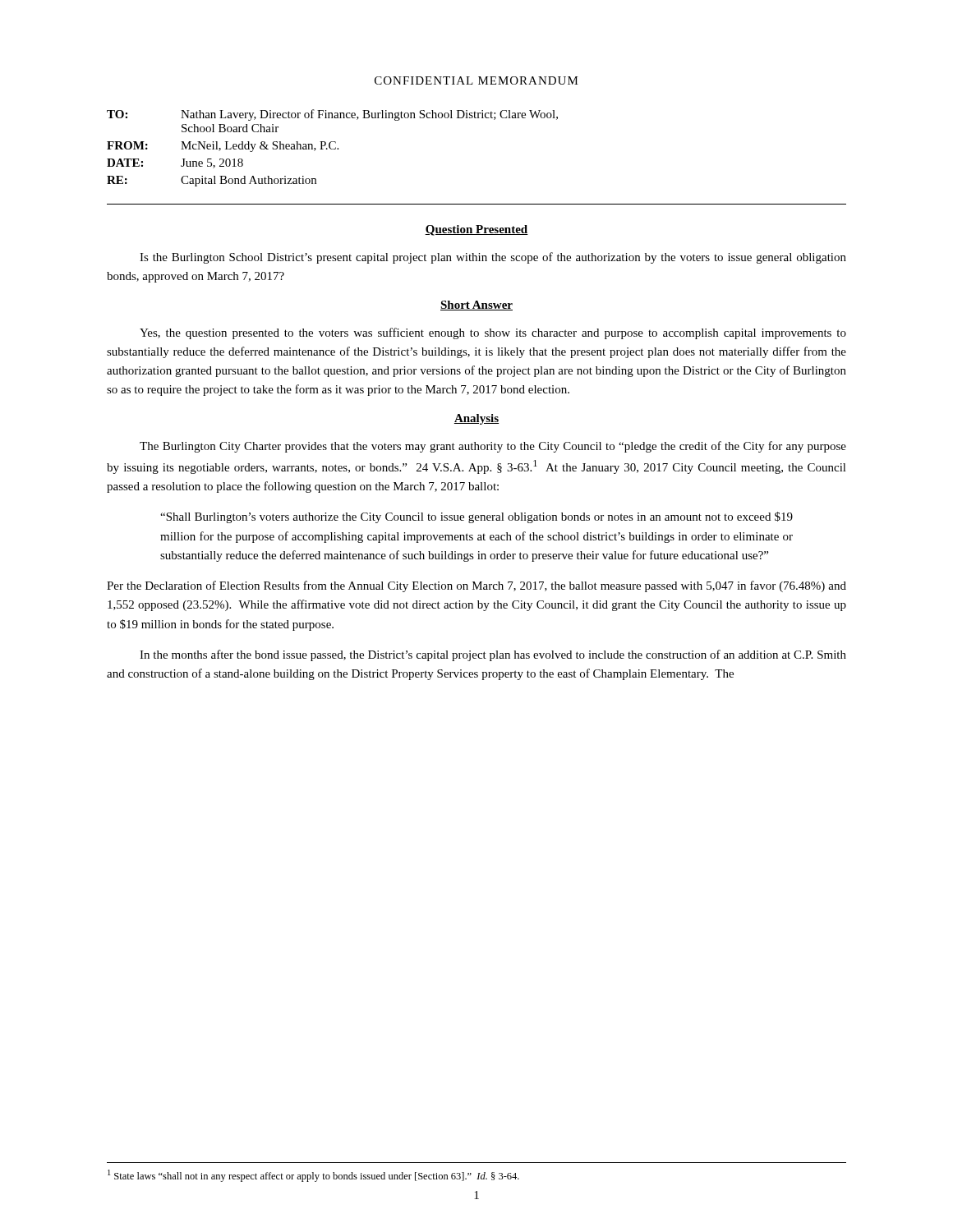This screenshot has width=953, height=1232.
Task: Locate the section header that says "Question Presented"
Action: pos(476,229)
